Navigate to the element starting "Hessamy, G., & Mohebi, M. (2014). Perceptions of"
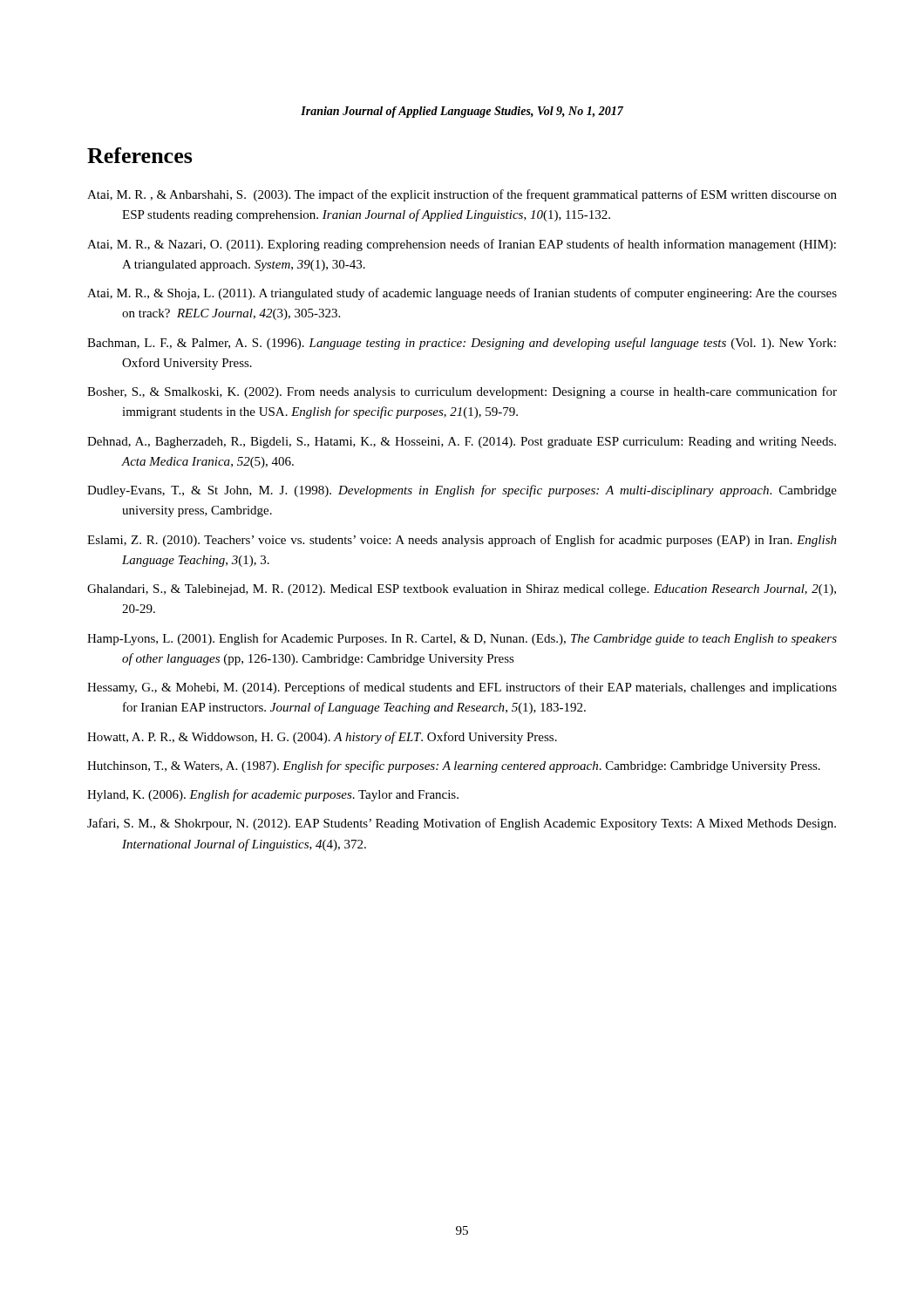Viewport: 924px width, 1308px height. [x=462, y=697]
